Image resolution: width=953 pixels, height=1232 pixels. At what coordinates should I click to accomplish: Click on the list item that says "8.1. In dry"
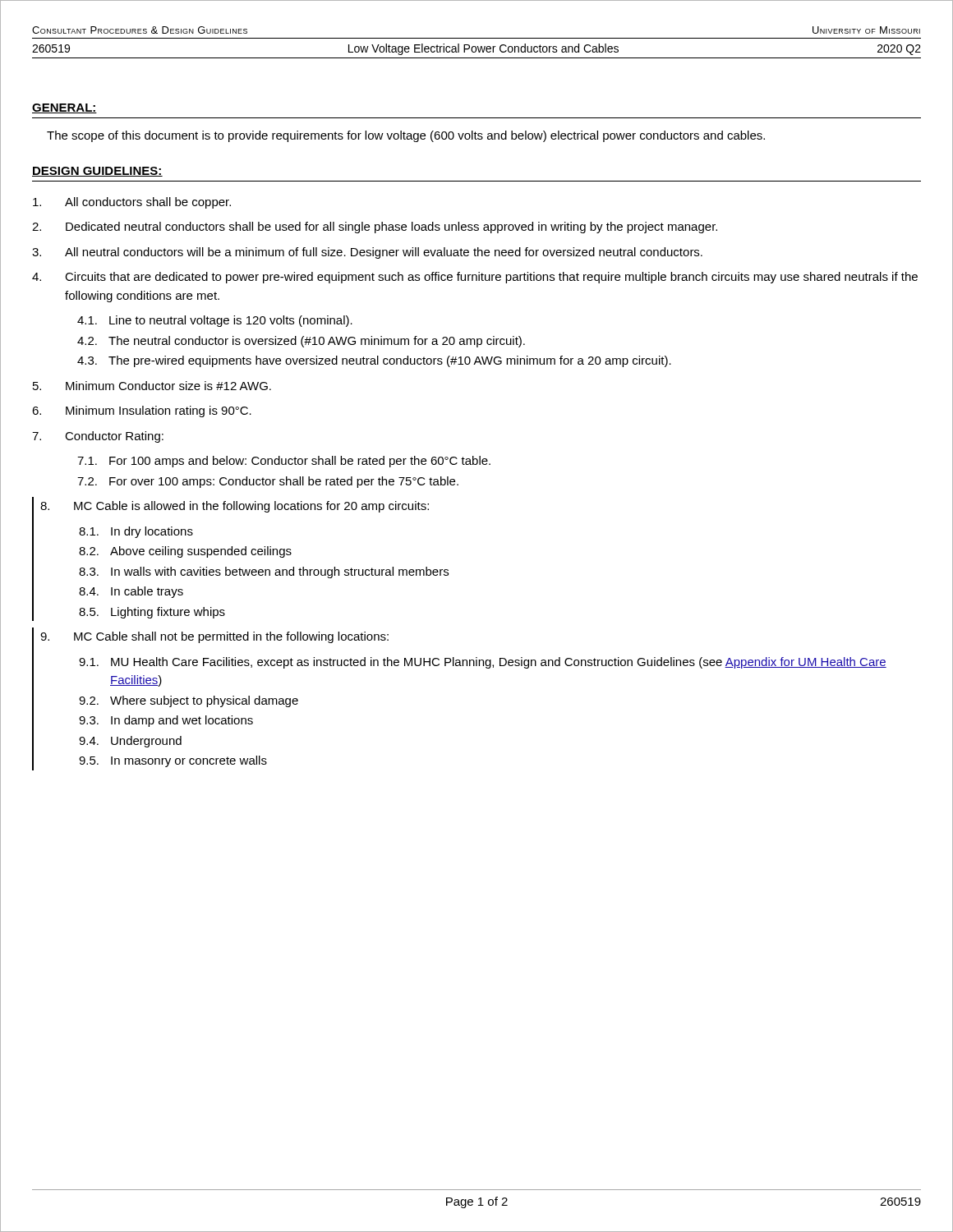(x=136, y=532)
